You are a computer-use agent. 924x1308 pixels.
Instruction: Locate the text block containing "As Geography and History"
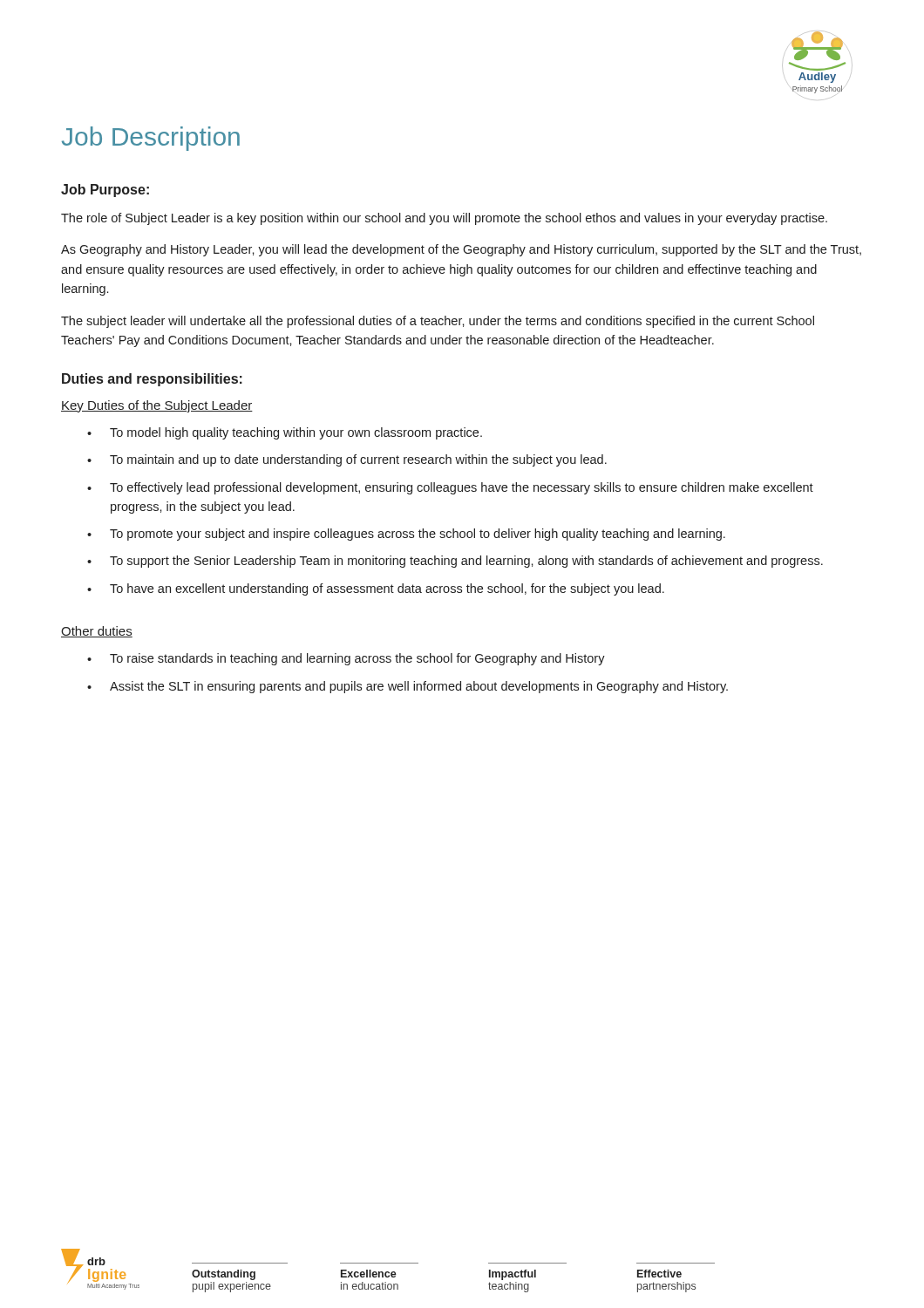(462, 269)
